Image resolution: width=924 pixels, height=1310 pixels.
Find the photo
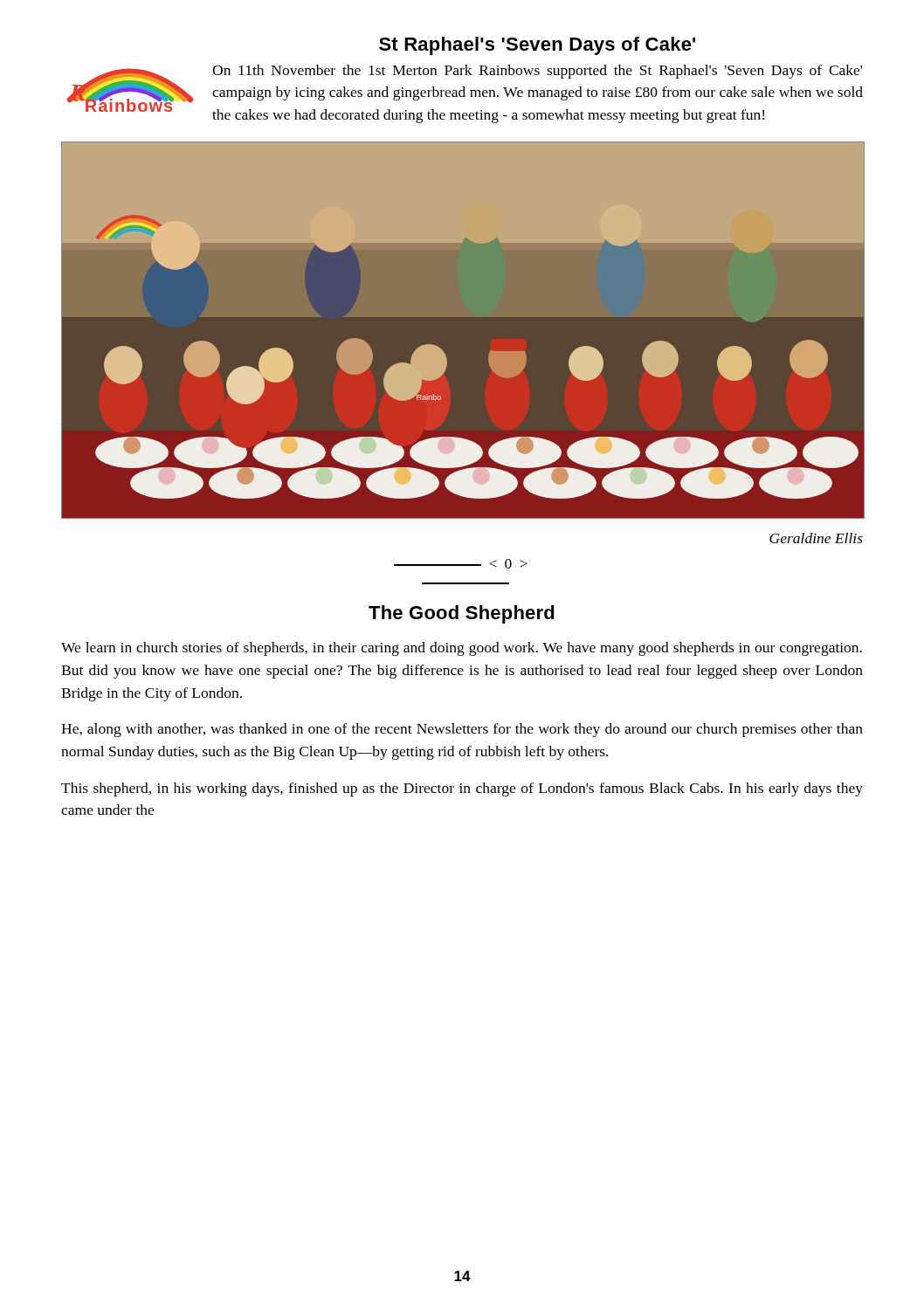click(462, 330)
